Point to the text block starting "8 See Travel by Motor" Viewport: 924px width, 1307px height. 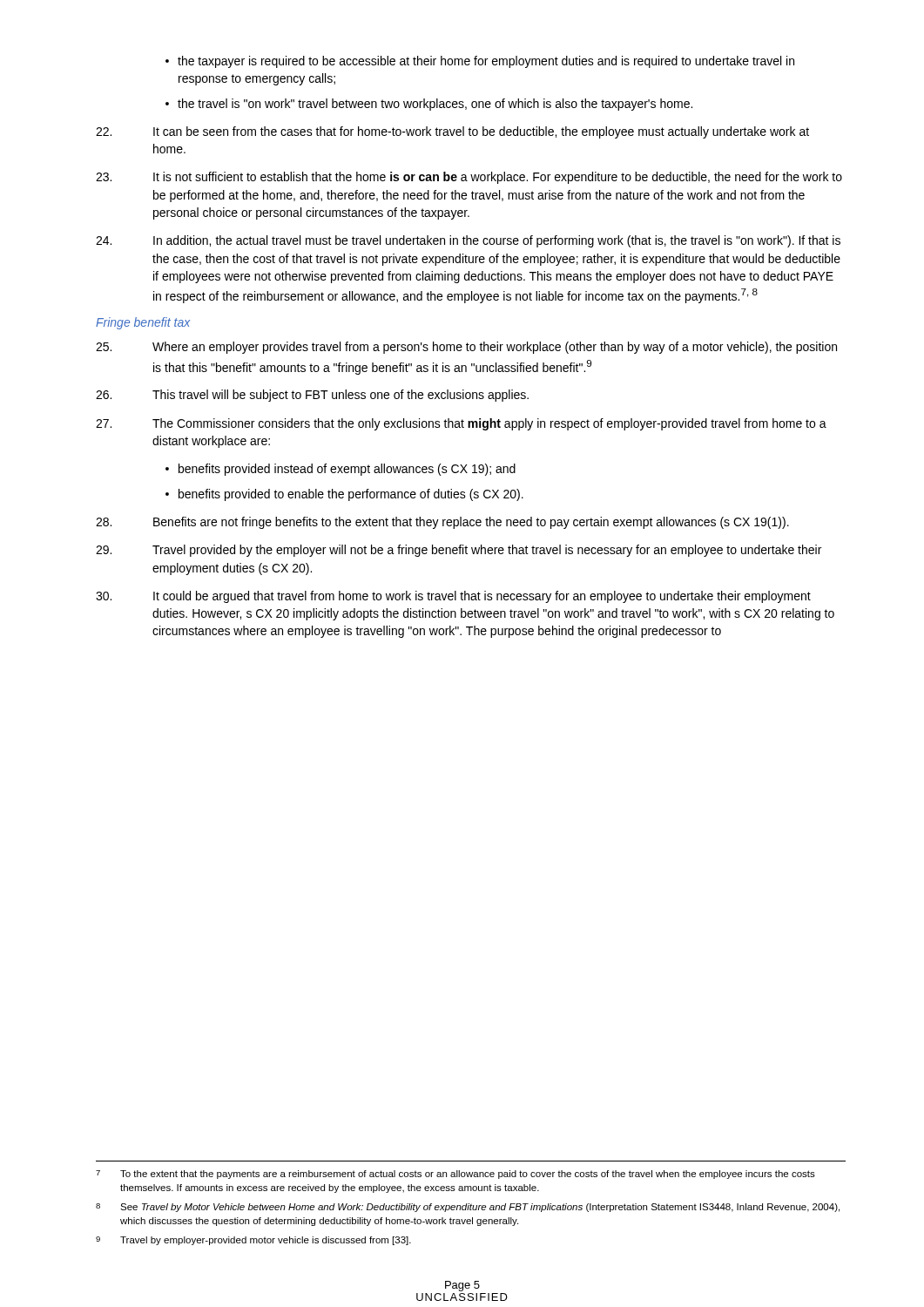(471, 1214)
